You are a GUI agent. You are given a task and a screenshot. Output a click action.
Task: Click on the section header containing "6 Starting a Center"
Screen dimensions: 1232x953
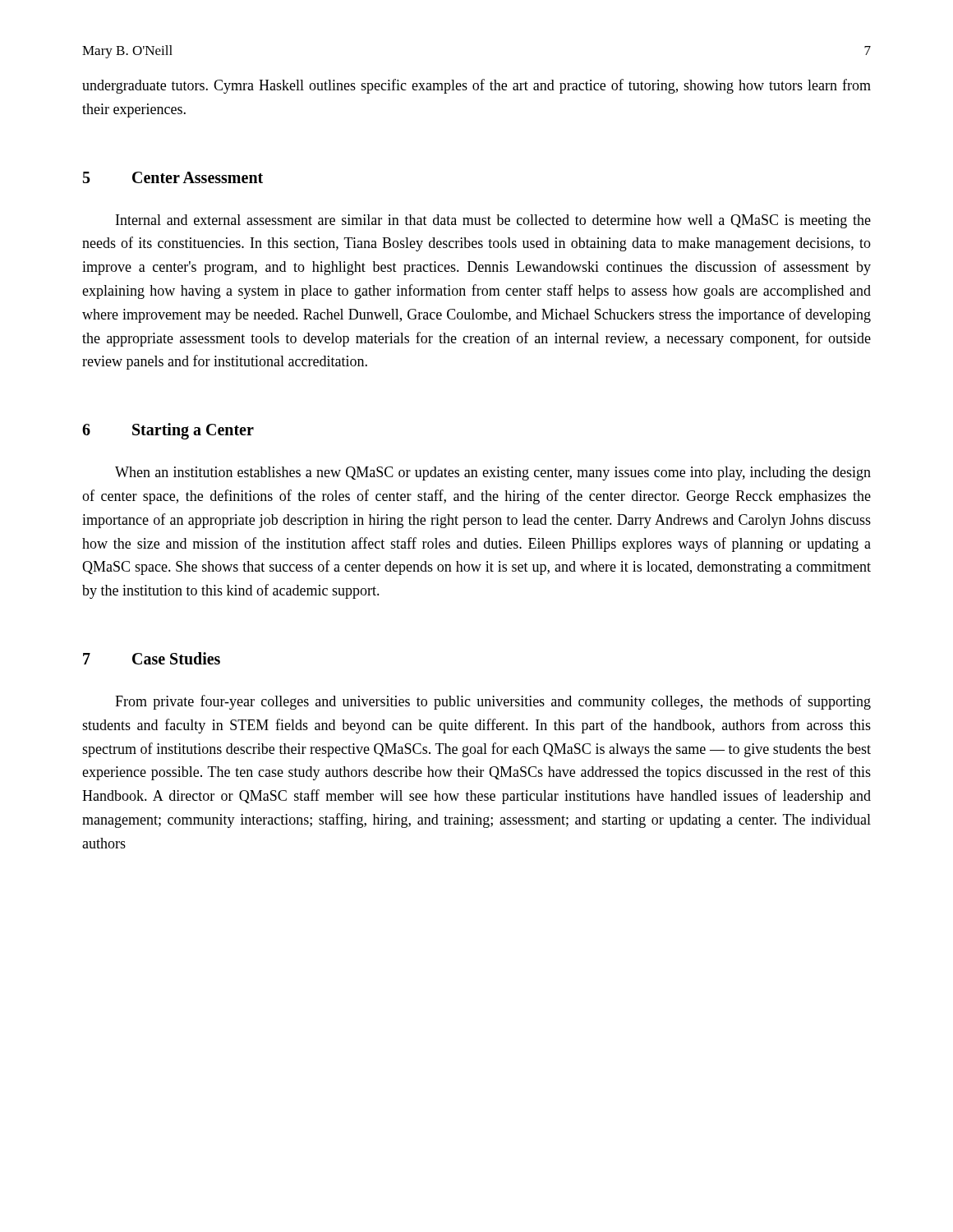168,430
